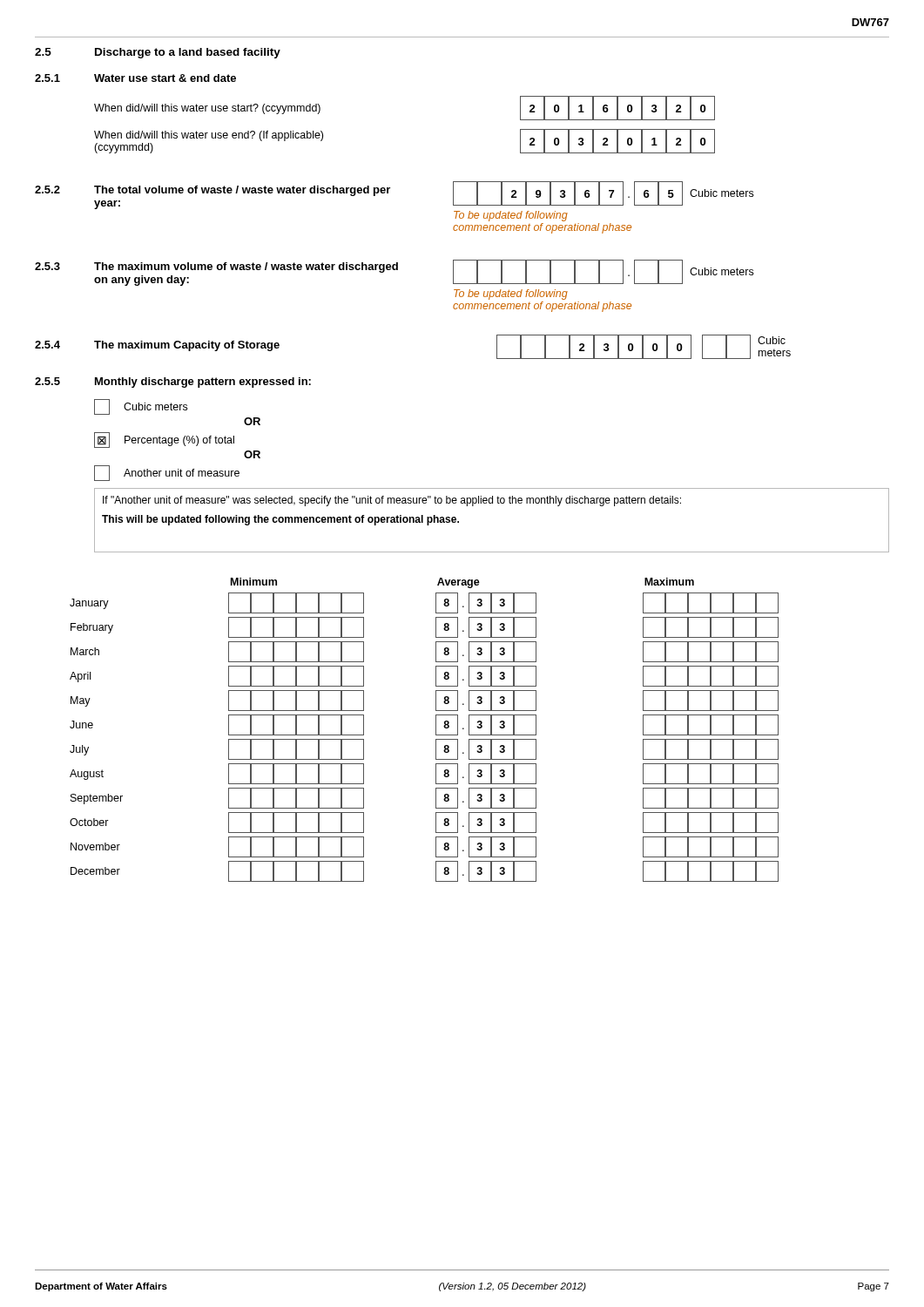Where does it say "2.5.5 Monthly discharge pattern expressed in:"?
Viewport: 924px width, 1307px height.
173,381
